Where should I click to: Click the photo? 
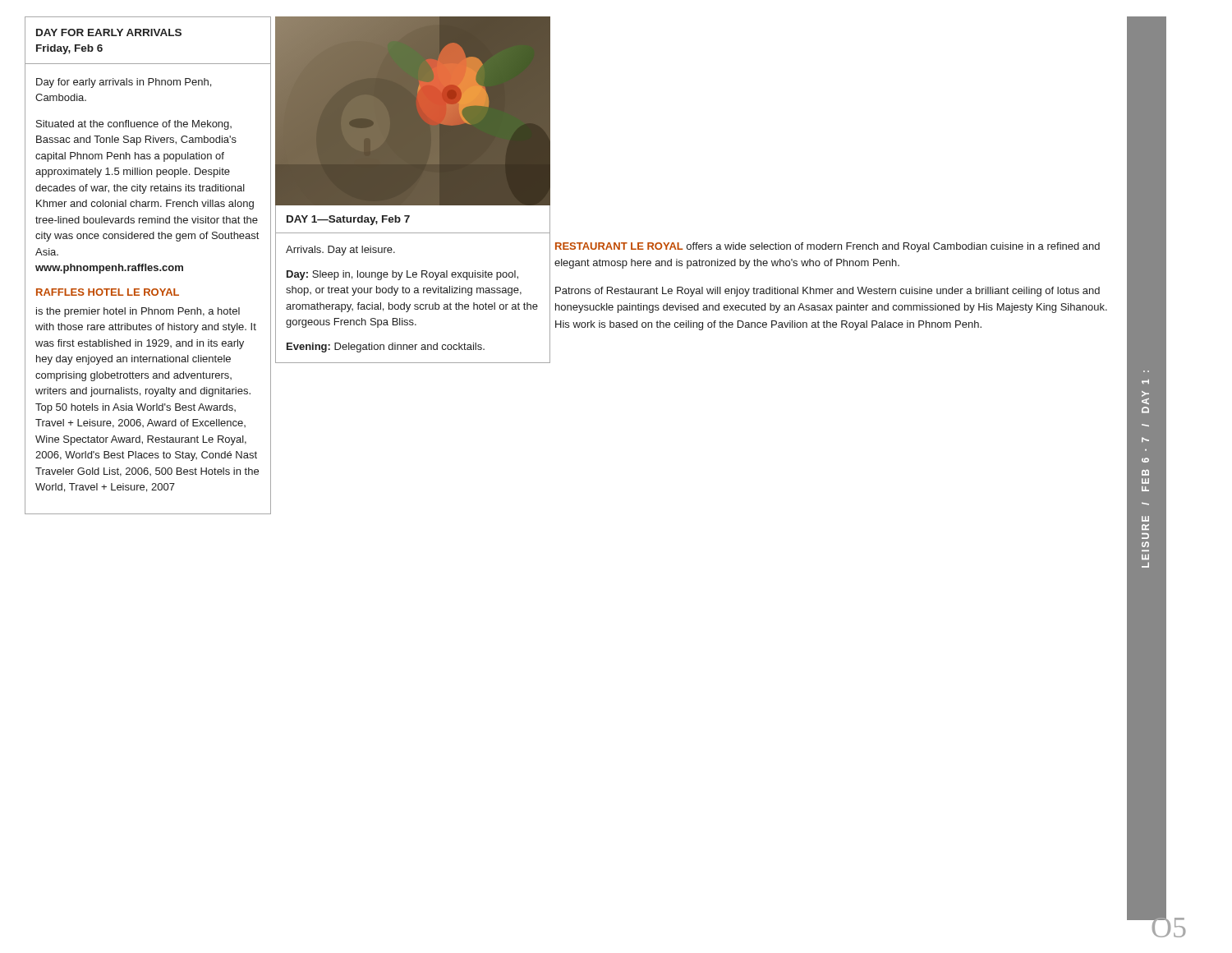tap(413, 111)
